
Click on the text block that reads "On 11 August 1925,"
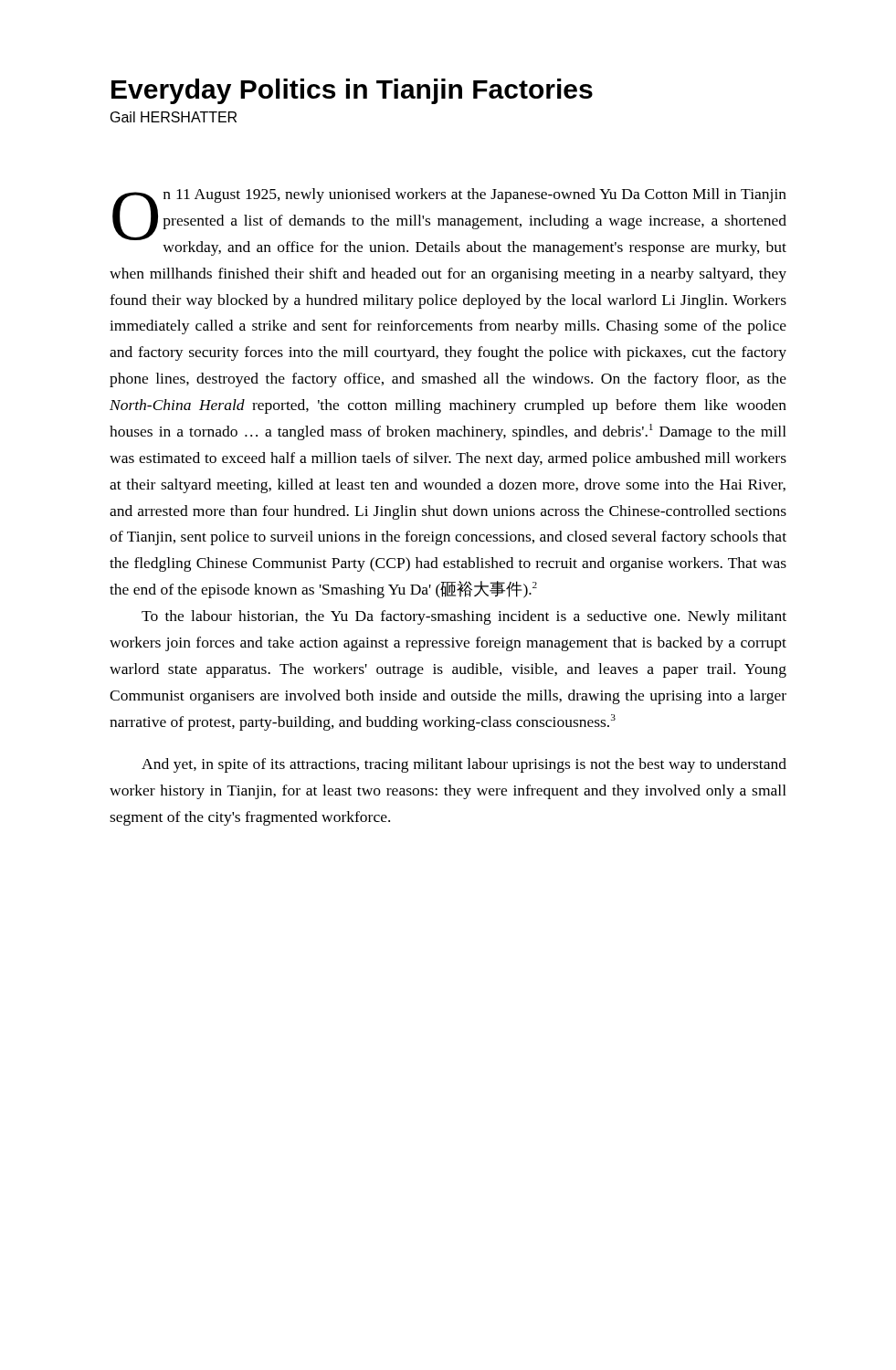[x=448, y=505]
